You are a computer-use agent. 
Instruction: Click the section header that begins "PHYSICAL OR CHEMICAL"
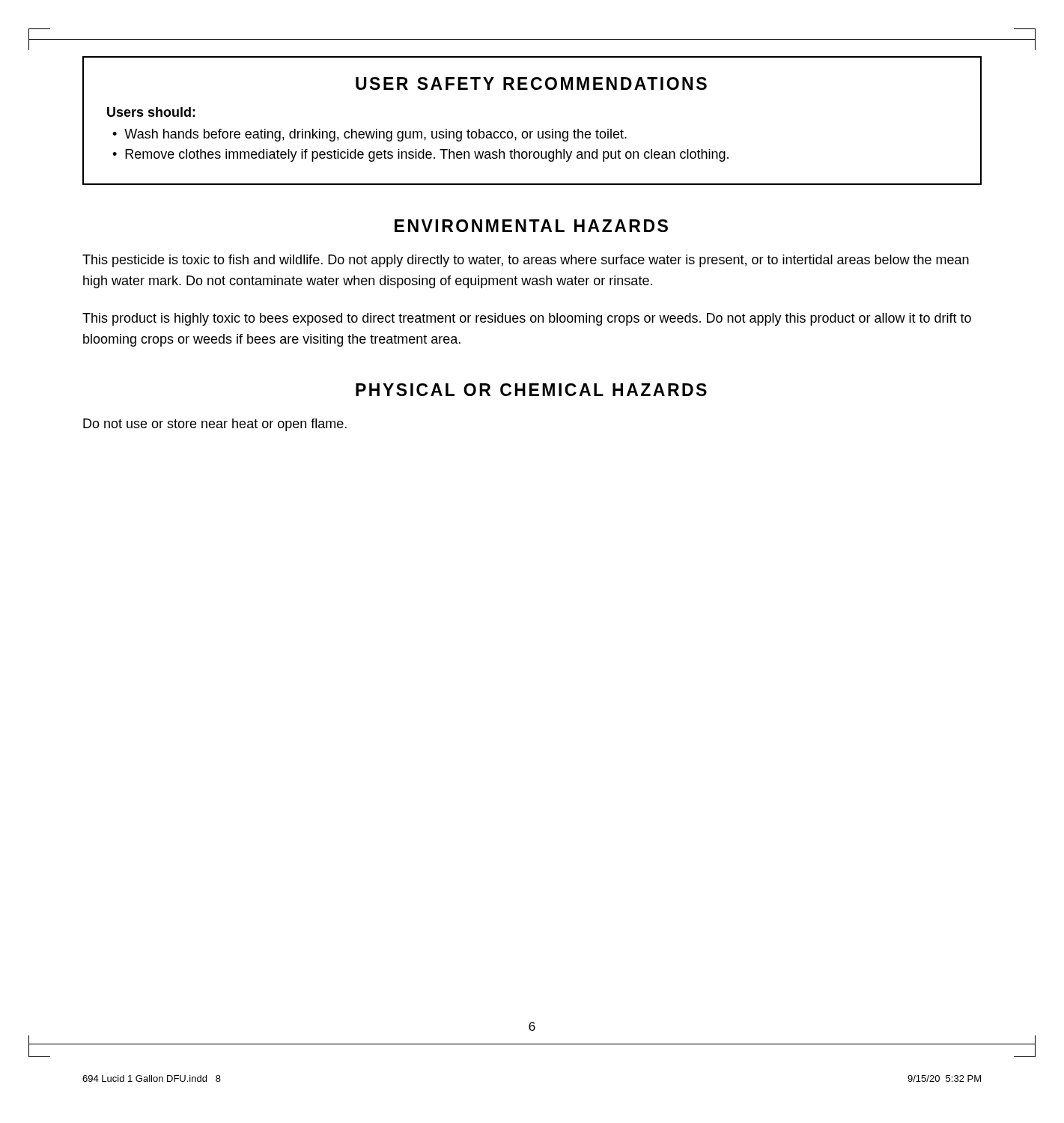532,390
